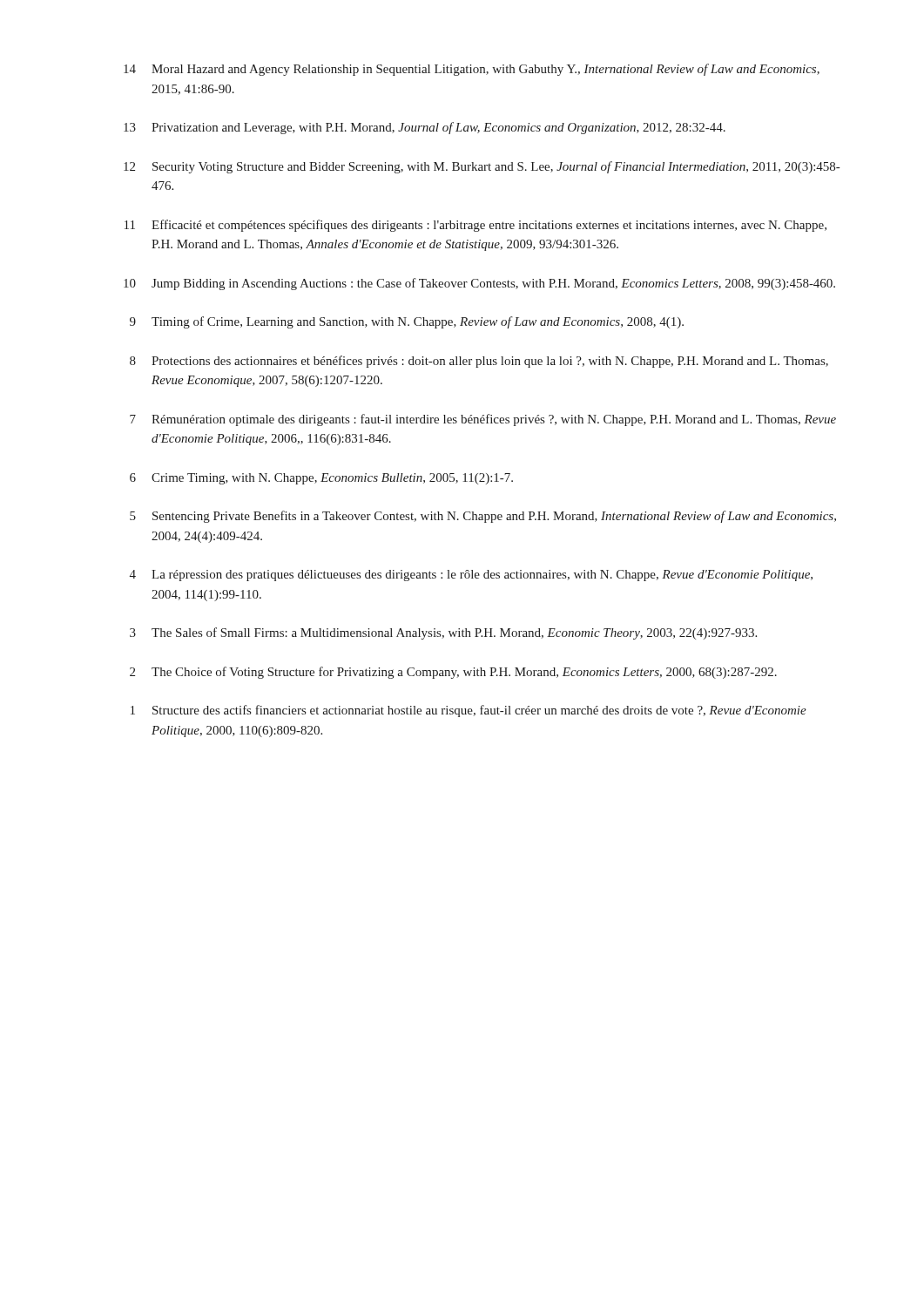Select the list item with the text "4 La répression des pratiques délictueuses"
Screen dimensions: 1307x924
tap(474, 584)
